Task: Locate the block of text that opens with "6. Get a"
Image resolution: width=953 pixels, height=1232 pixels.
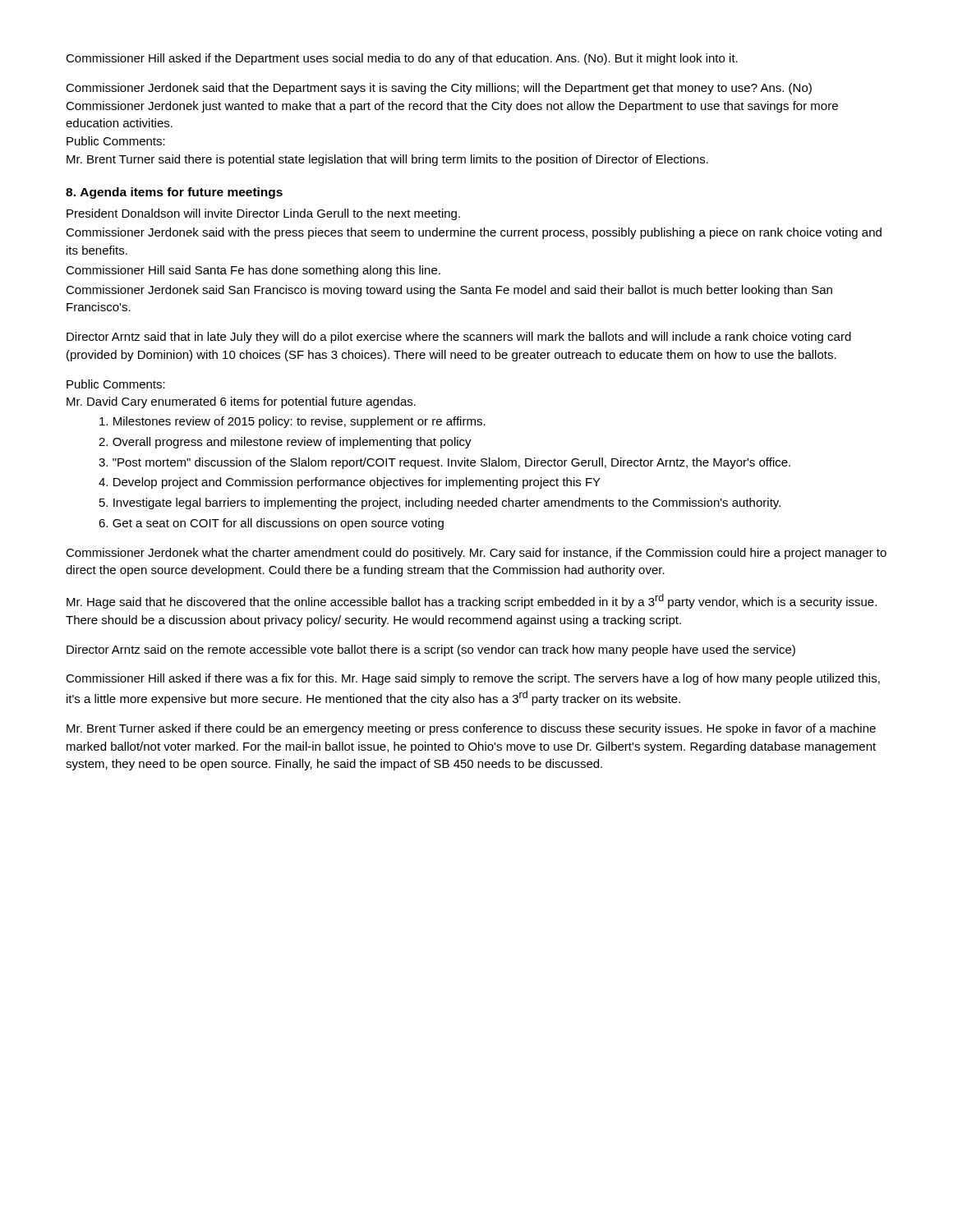Action: click(271, 523)
